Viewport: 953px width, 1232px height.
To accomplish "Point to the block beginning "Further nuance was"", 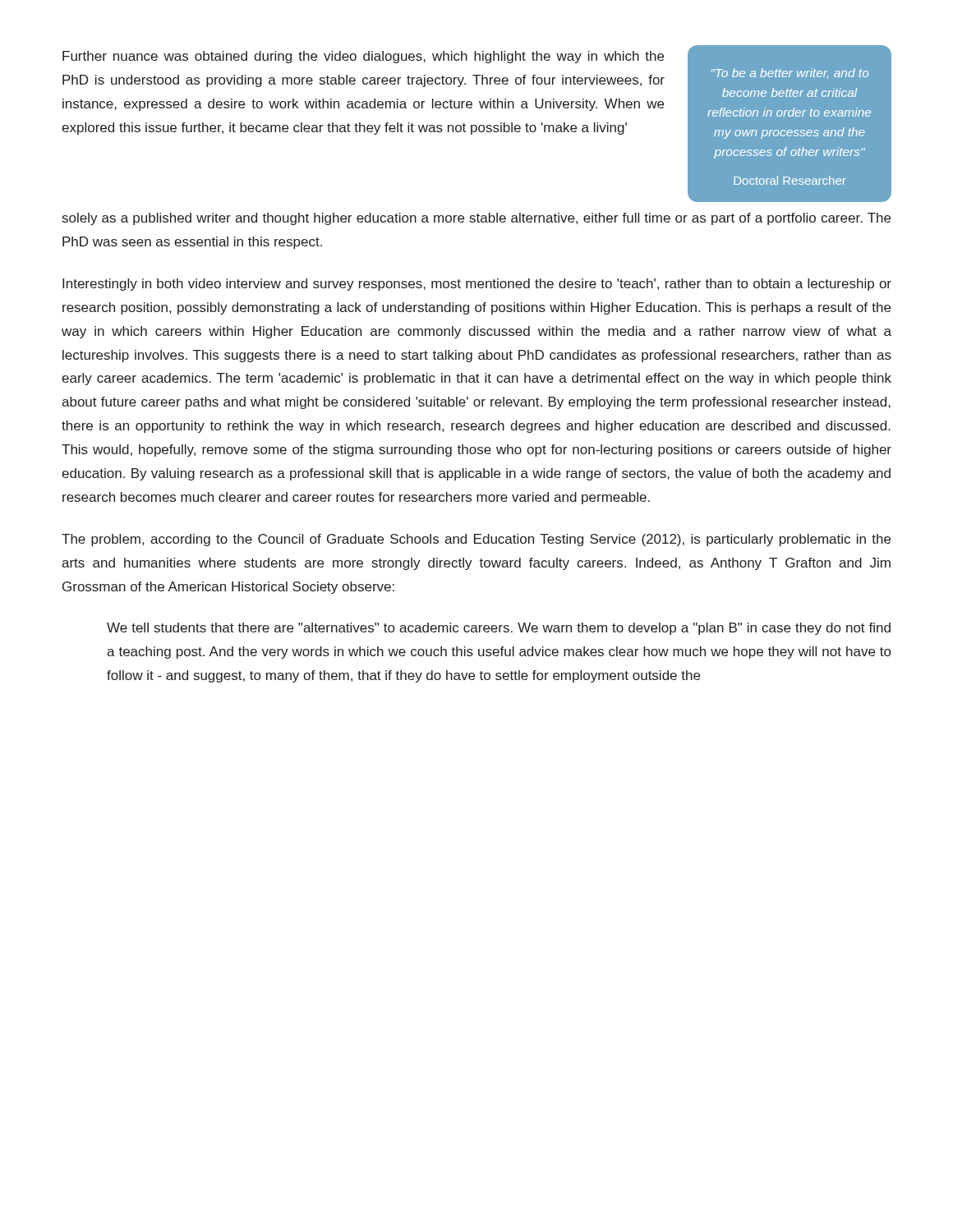I will [363, 92].
